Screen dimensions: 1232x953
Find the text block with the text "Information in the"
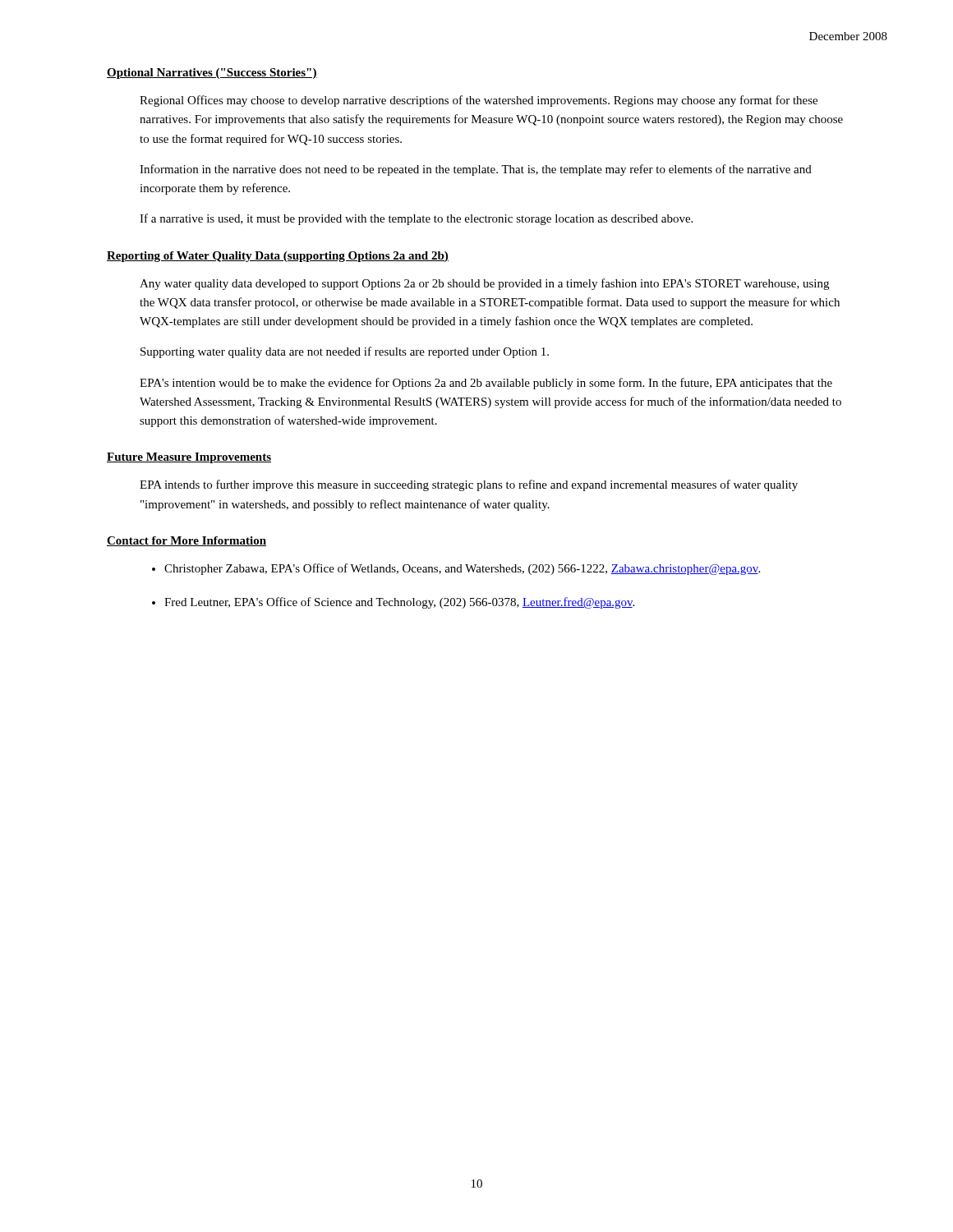(476, 179)
